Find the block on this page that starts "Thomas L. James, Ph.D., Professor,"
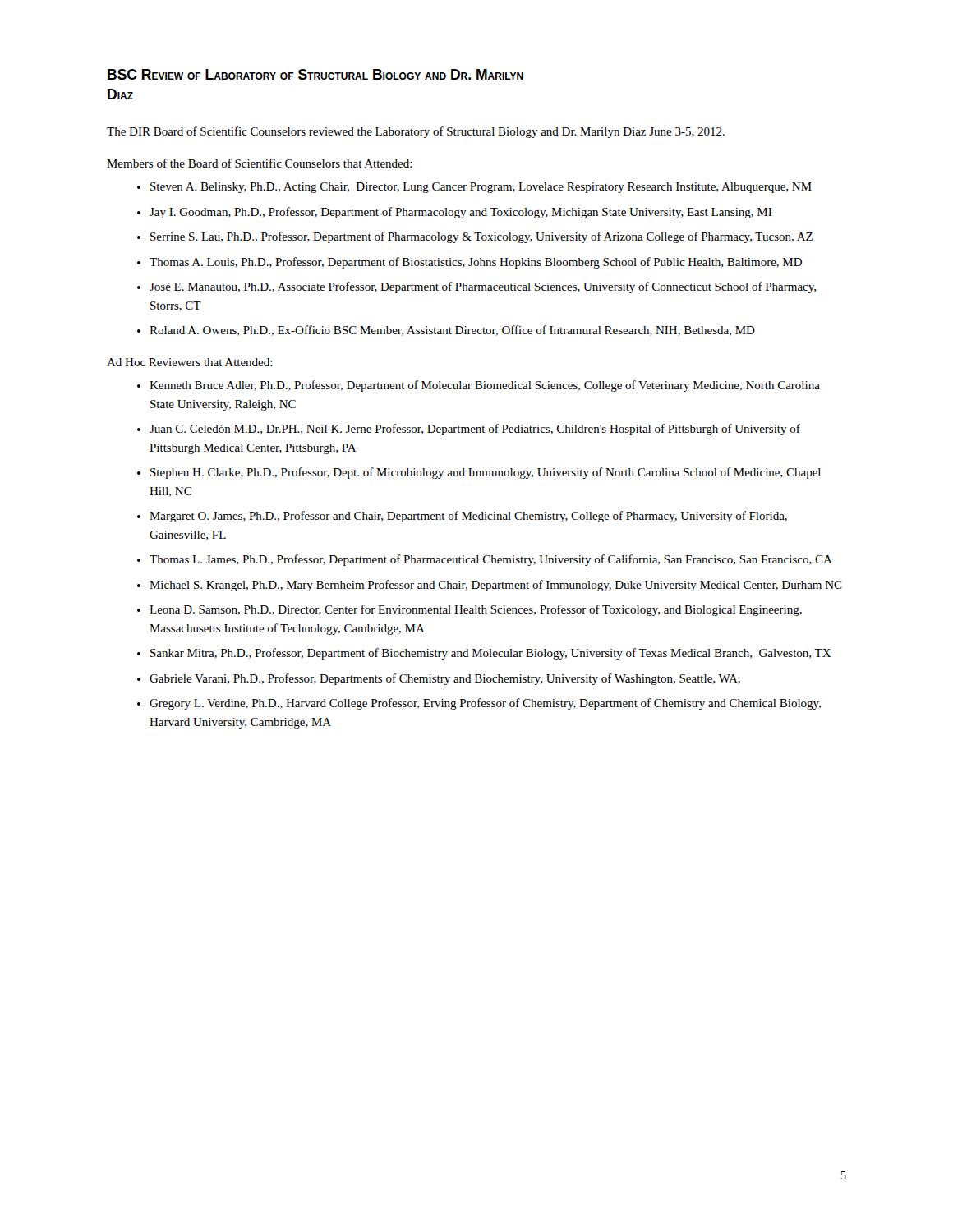Screen dimensions: 1232x953 point(491,560)
